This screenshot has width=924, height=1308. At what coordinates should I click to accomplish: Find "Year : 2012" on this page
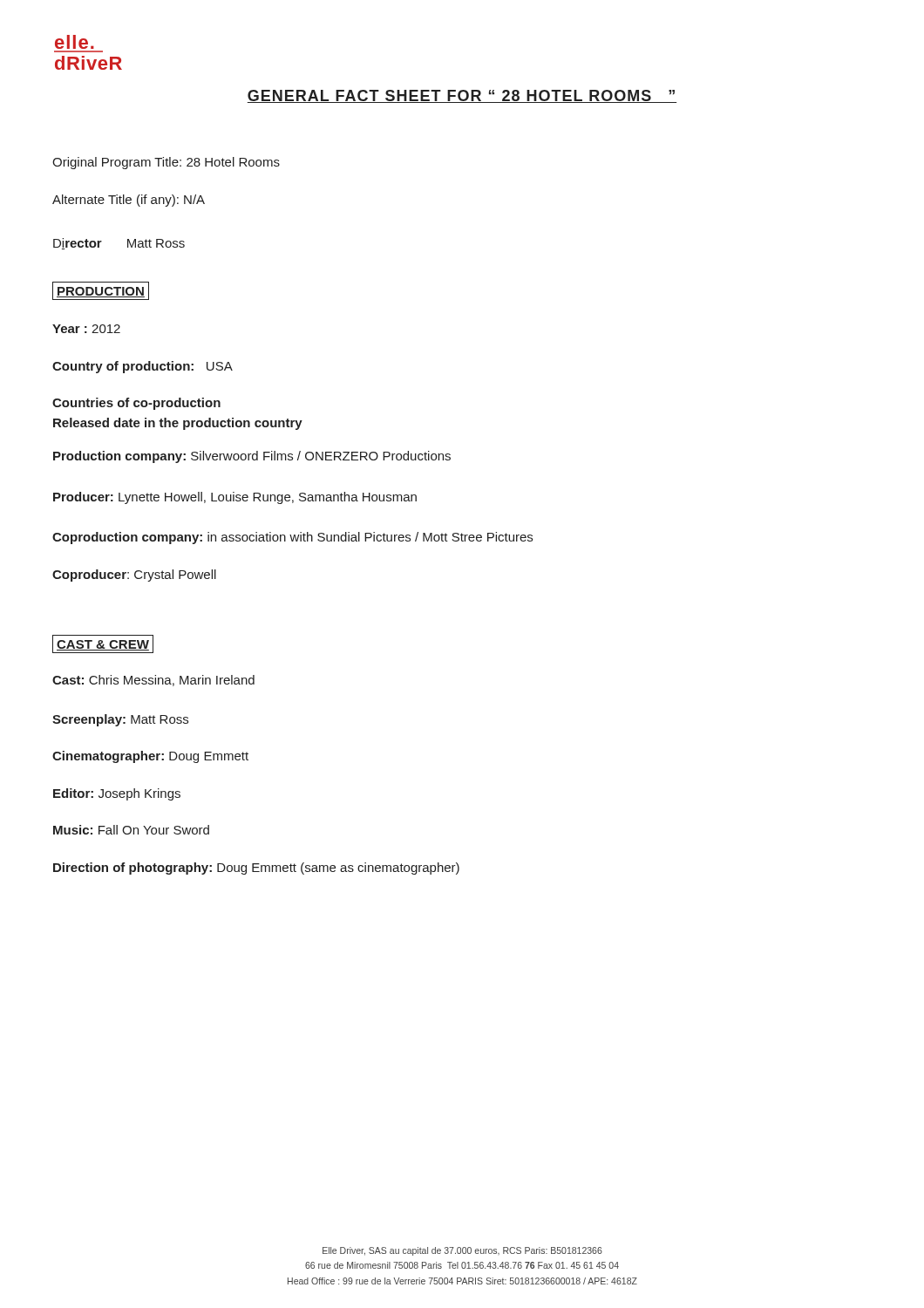tap(86, 328)
